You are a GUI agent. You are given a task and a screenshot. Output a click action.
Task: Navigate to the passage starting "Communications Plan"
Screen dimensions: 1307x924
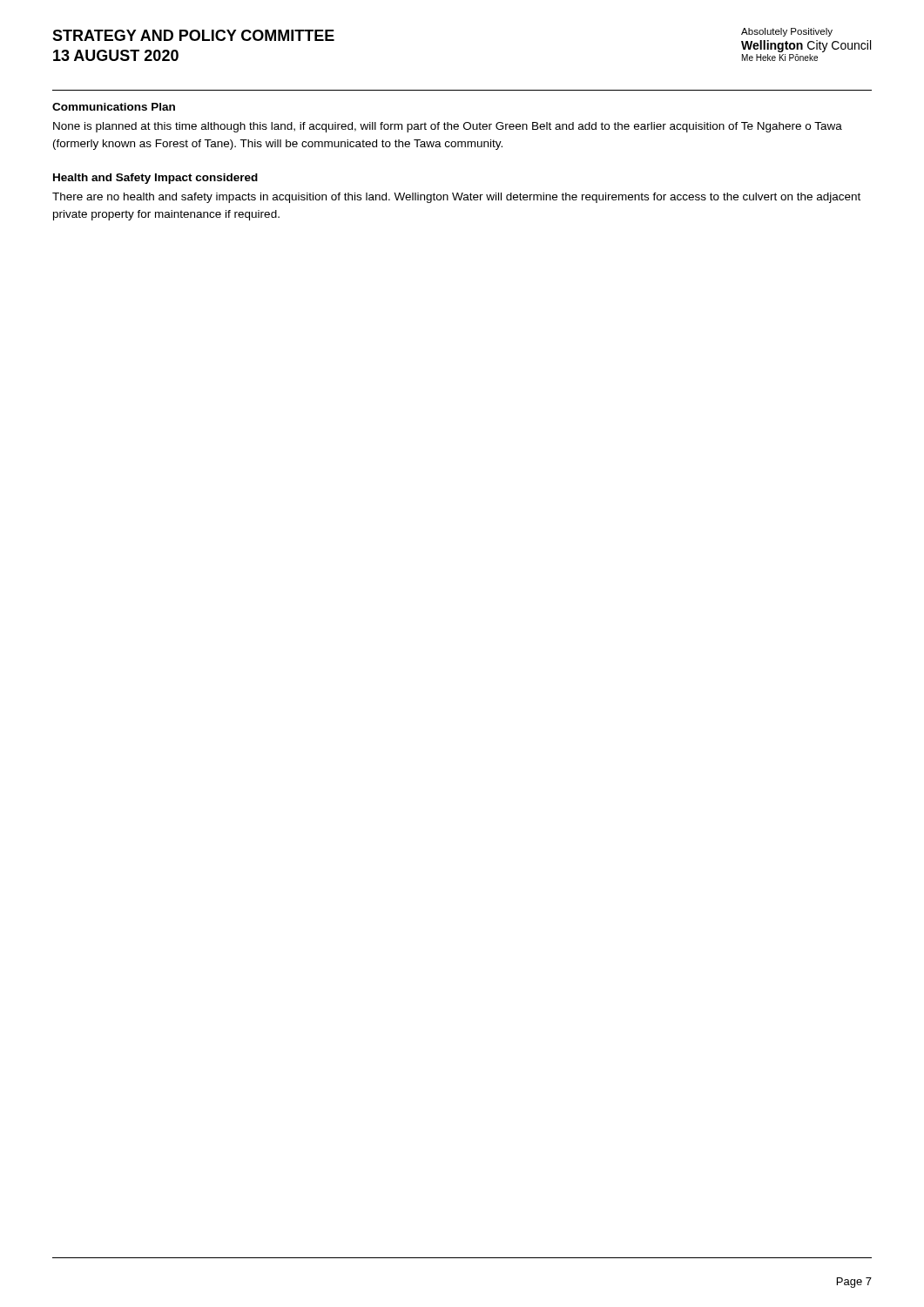tap(114, 107)
